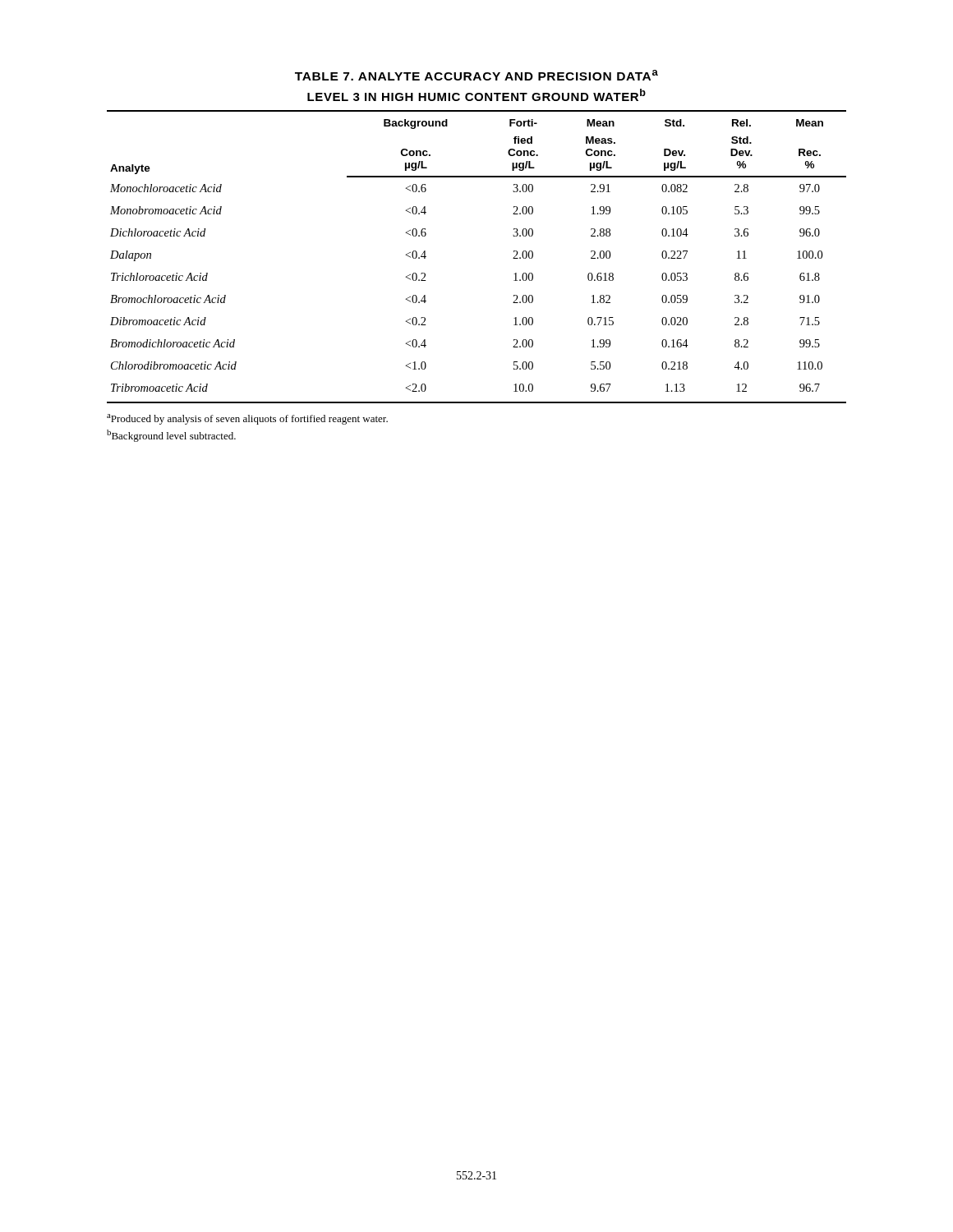Where is the passage that starts "aProduced by analysis"?
This screenshot has height=1232, width=953.
pyautogui.click(x=247, y=419)
